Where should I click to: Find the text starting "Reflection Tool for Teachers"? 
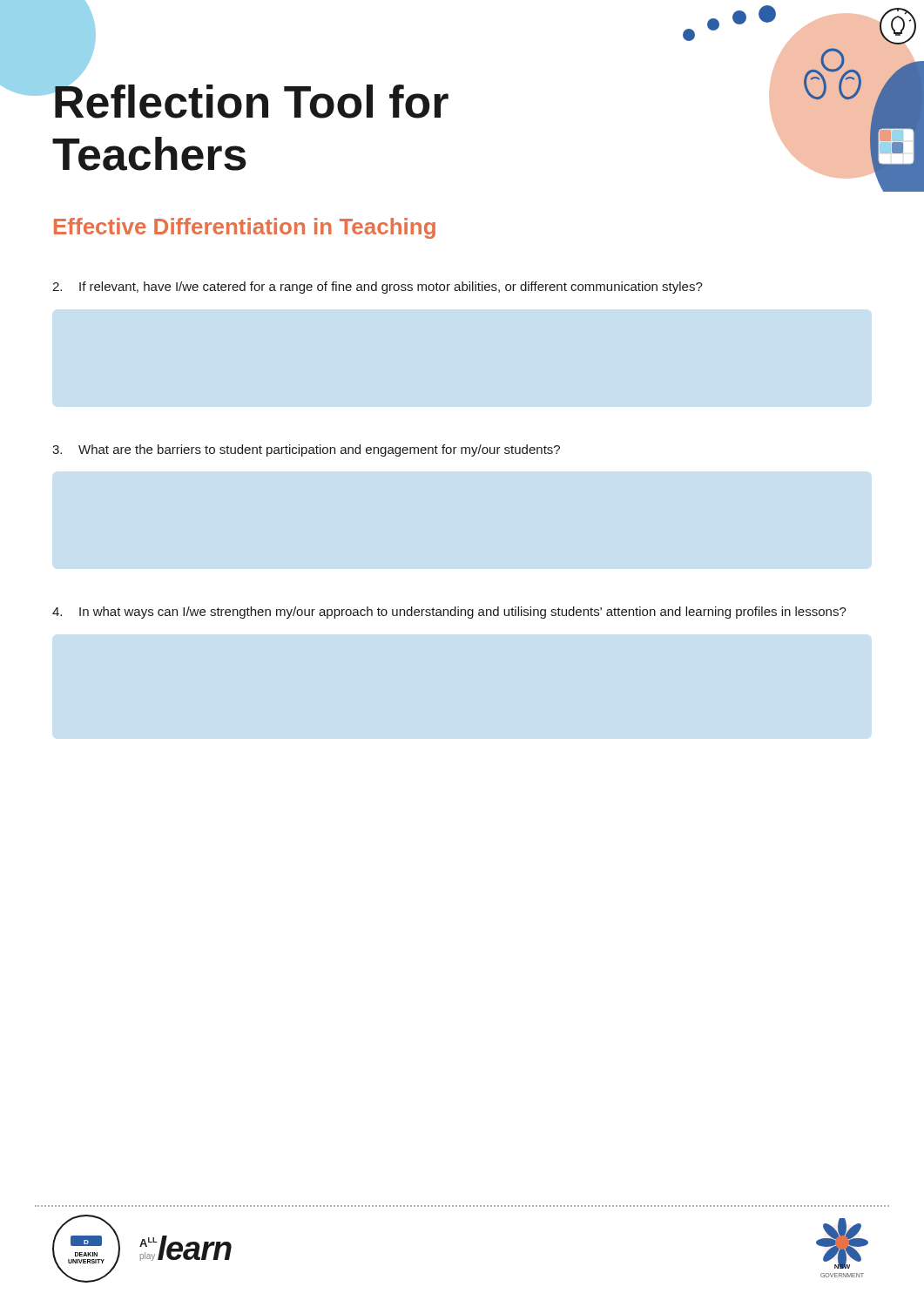279,129
